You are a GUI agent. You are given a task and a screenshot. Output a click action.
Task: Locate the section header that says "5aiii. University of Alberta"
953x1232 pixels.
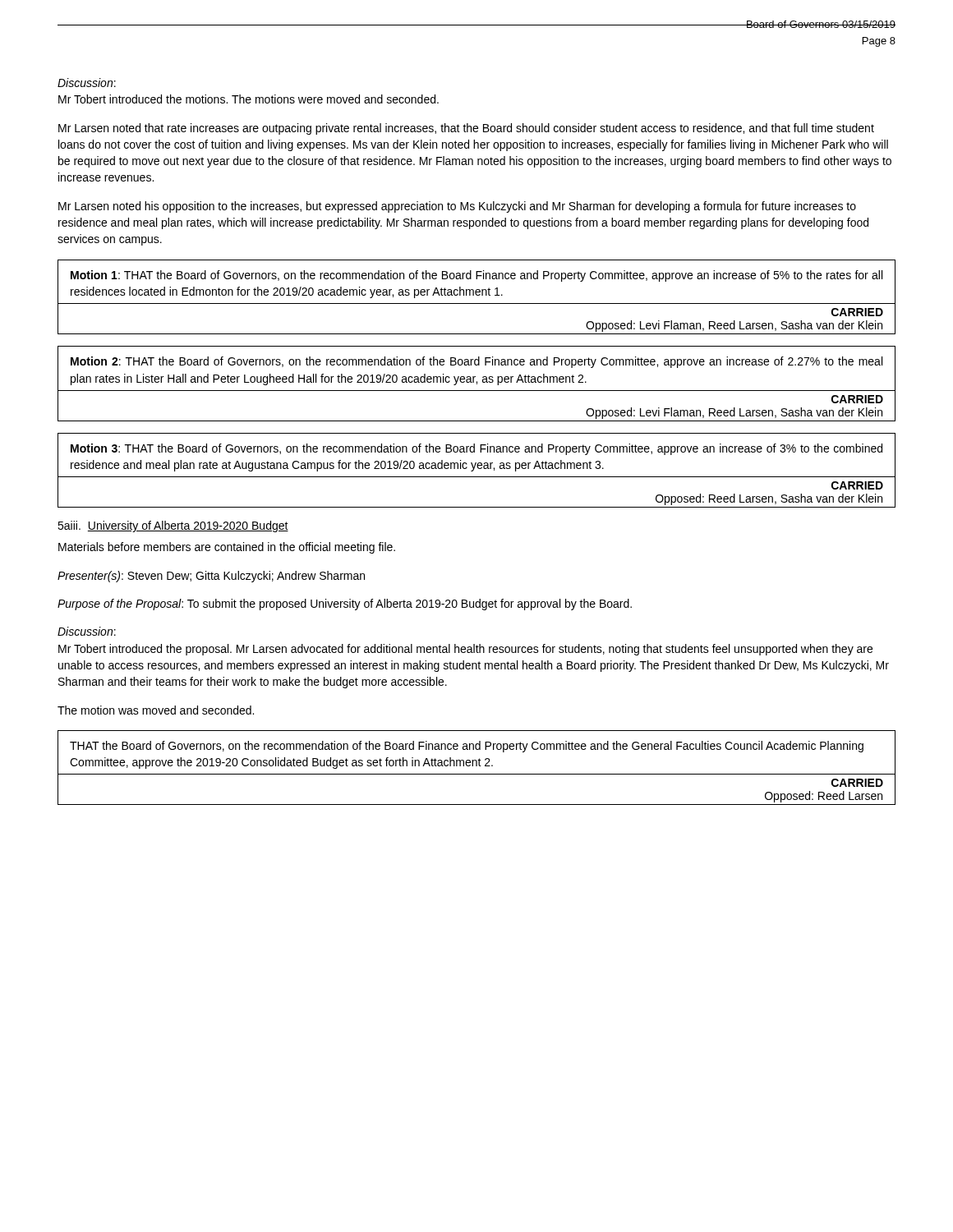click(x=173, y=526)
